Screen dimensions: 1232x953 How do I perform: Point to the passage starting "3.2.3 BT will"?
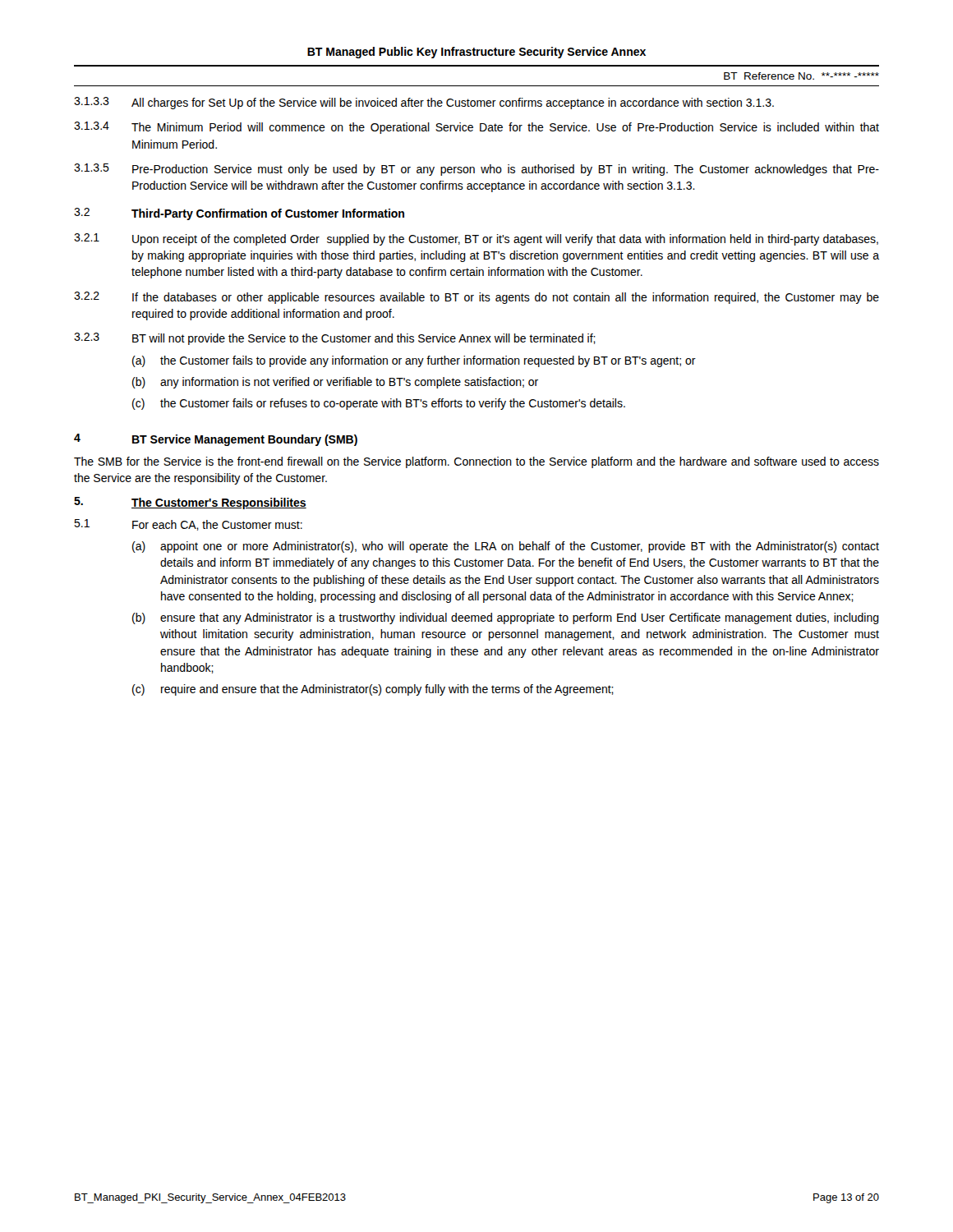pyautogui.click(x=476, y=374)
